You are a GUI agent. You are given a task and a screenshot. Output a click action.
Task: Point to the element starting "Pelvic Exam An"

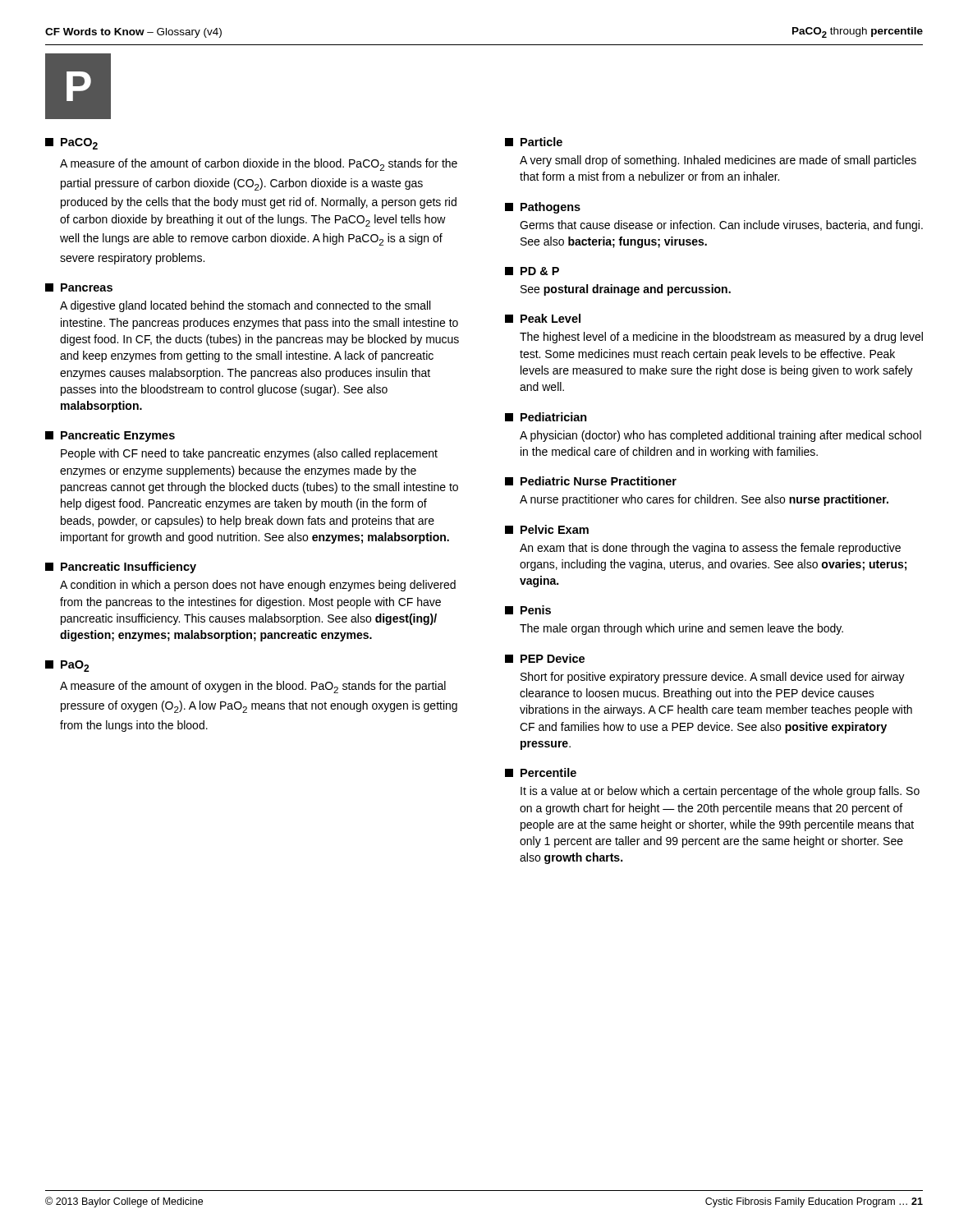pyautogui.click(x=714, y=556)
